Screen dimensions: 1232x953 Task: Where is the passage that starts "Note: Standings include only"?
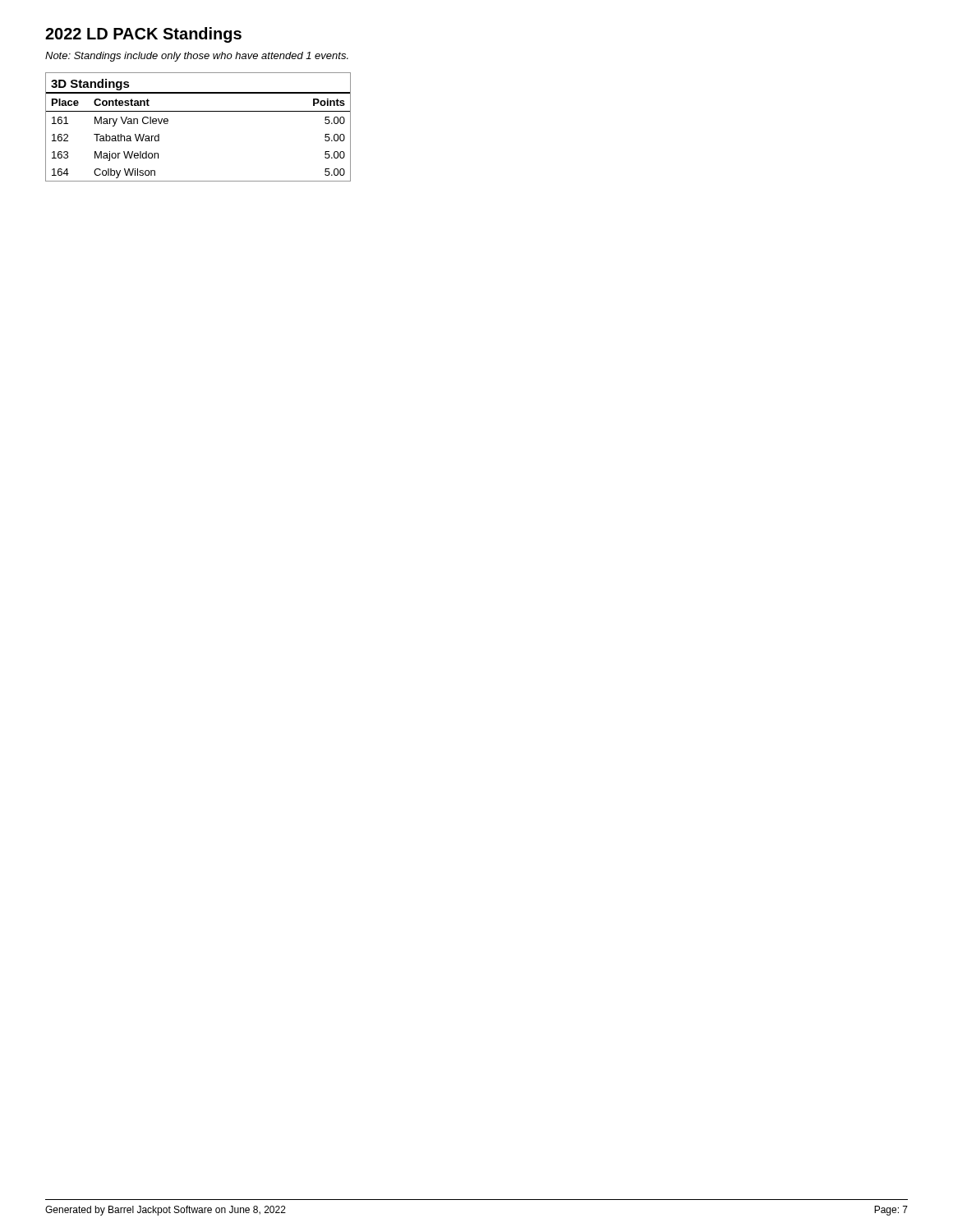coord(197,55)
